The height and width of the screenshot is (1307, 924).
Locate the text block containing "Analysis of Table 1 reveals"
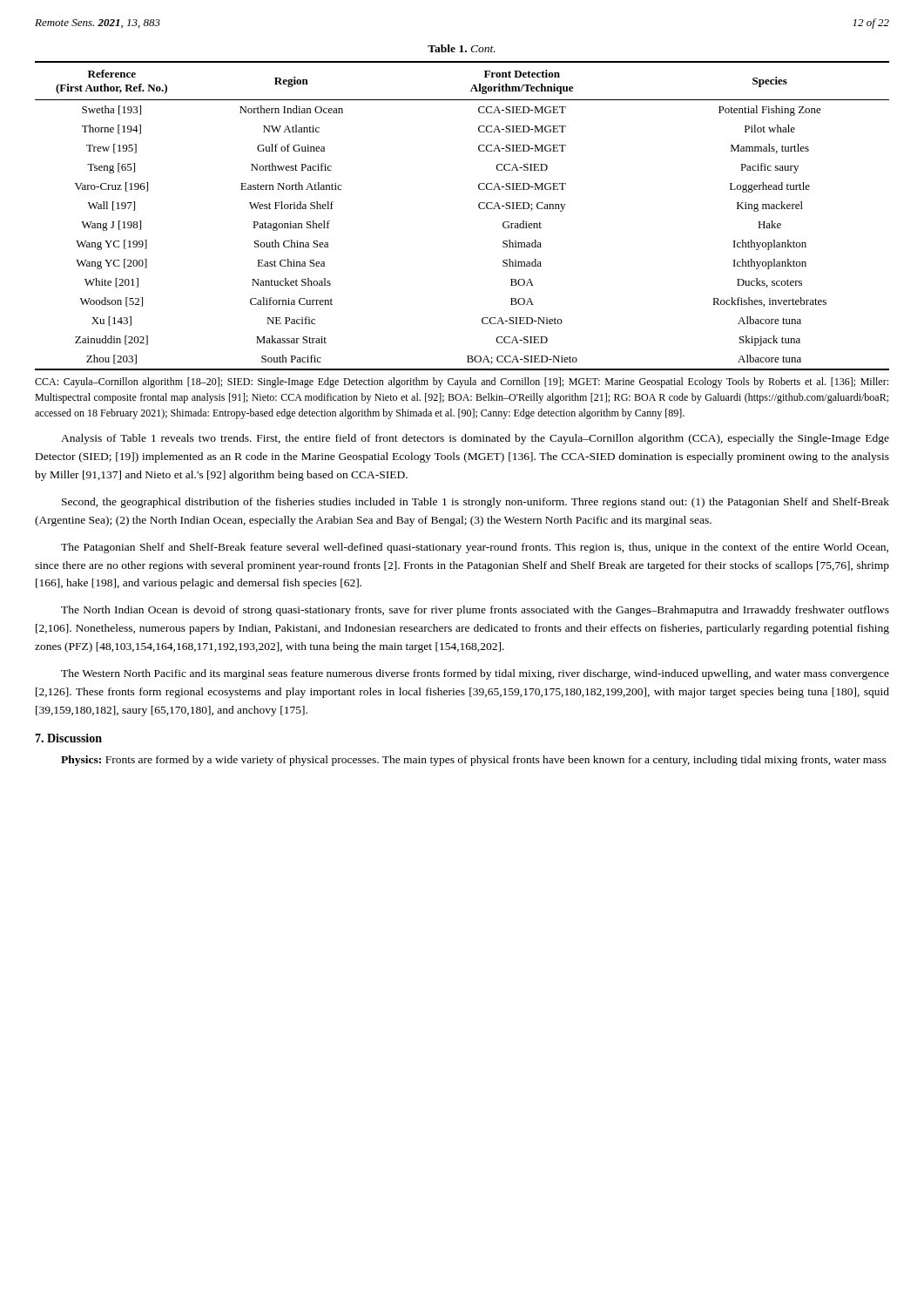pos(462,456)
